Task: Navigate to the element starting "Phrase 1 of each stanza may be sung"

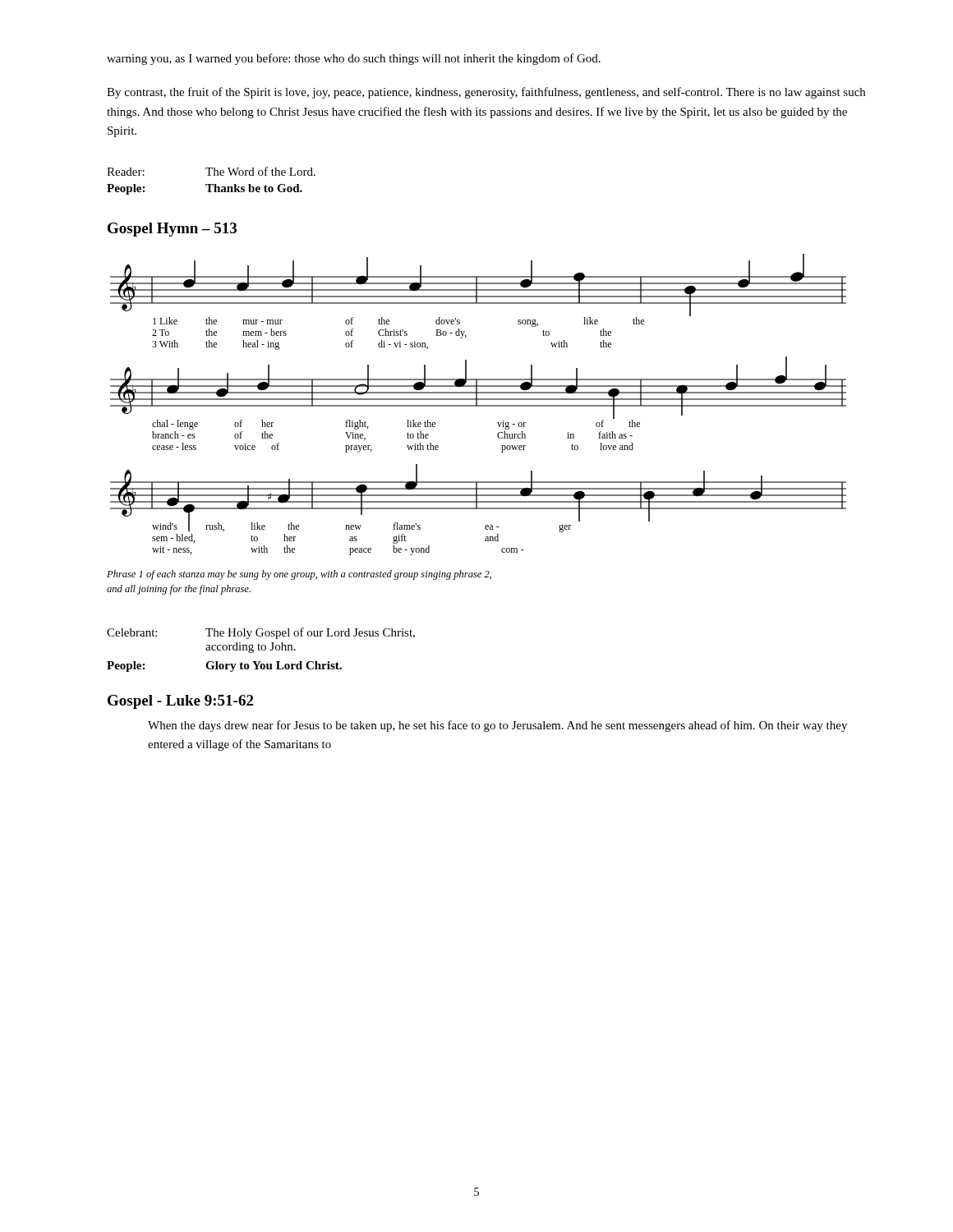Action: point(299,581)
